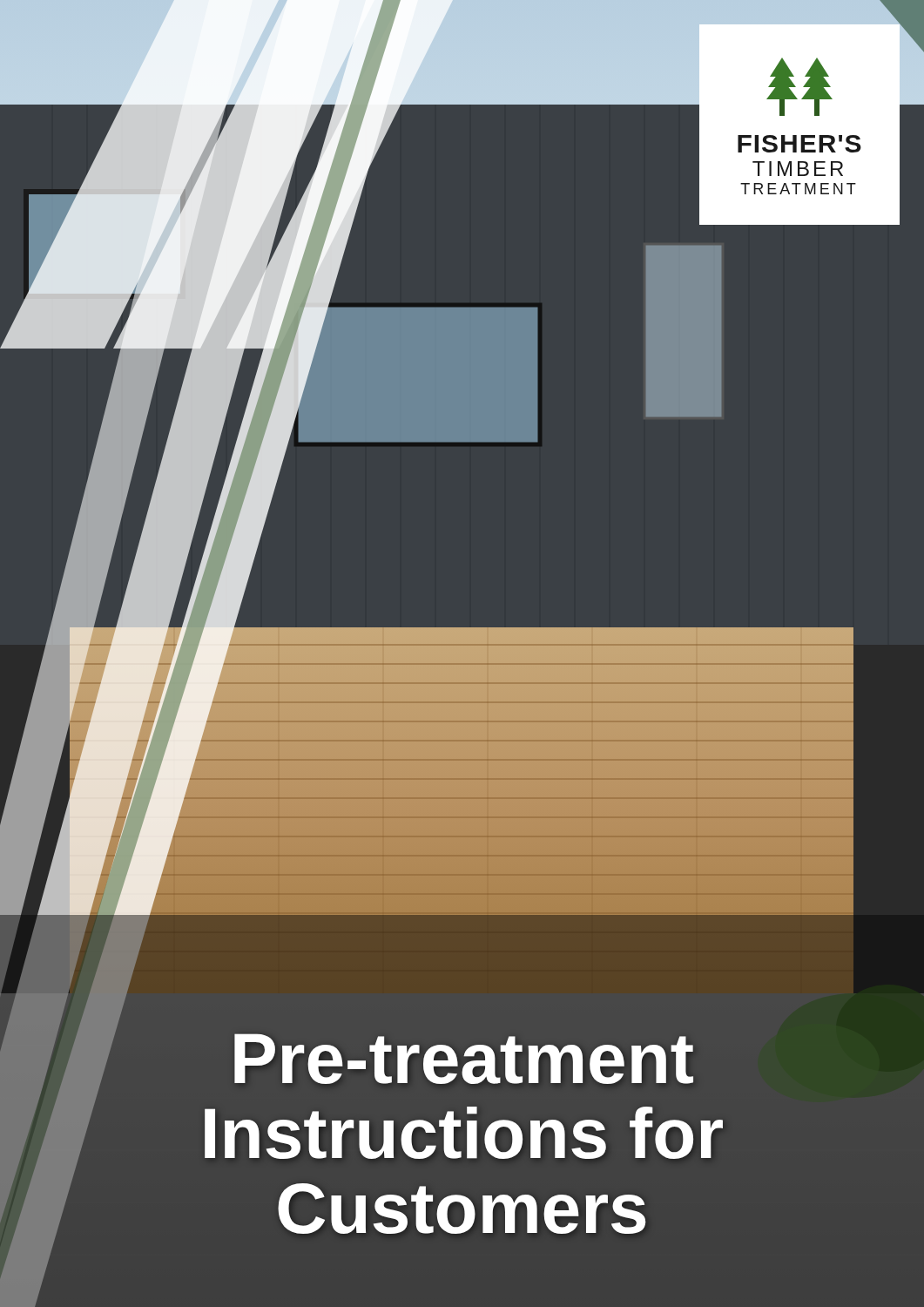Point to "Pre-treatmentInstructions forCustomers"
924x1307 pixels.
coord(462,1133)
